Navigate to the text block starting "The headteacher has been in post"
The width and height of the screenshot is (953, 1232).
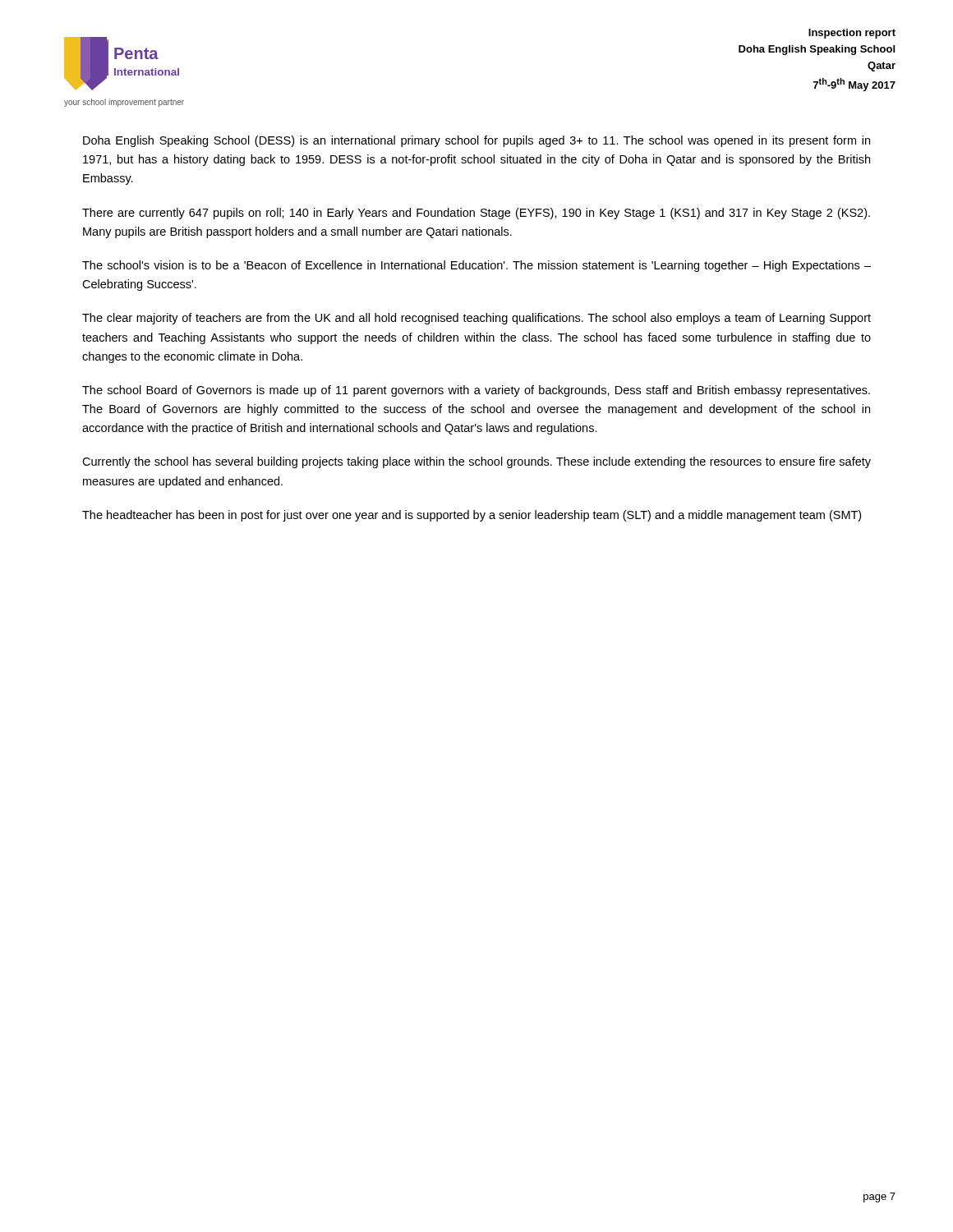pyautogui.click(x=472, y=515)
